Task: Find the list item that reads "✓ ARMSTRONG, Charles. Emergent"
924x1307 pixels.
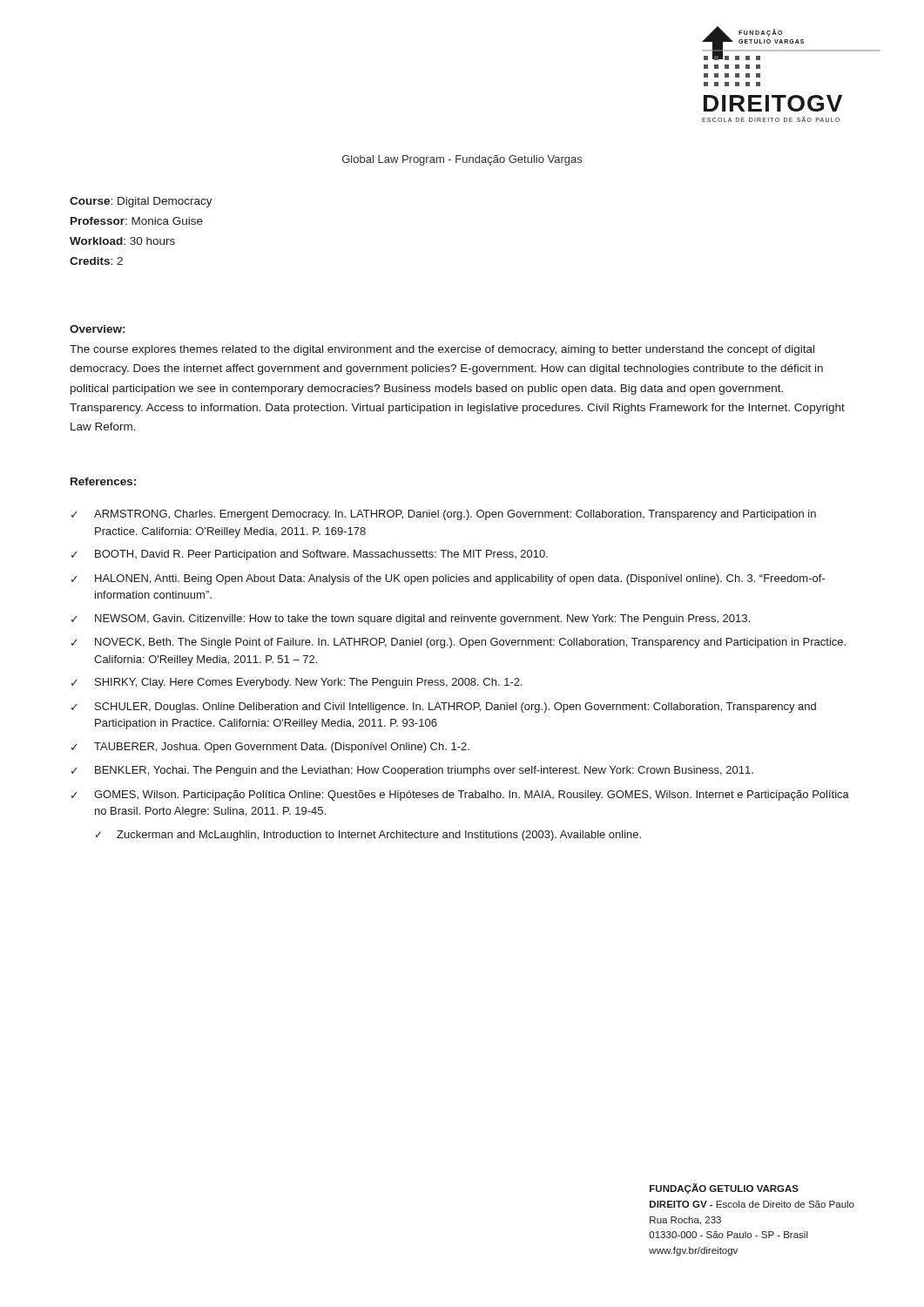Action: pos(462,674)
